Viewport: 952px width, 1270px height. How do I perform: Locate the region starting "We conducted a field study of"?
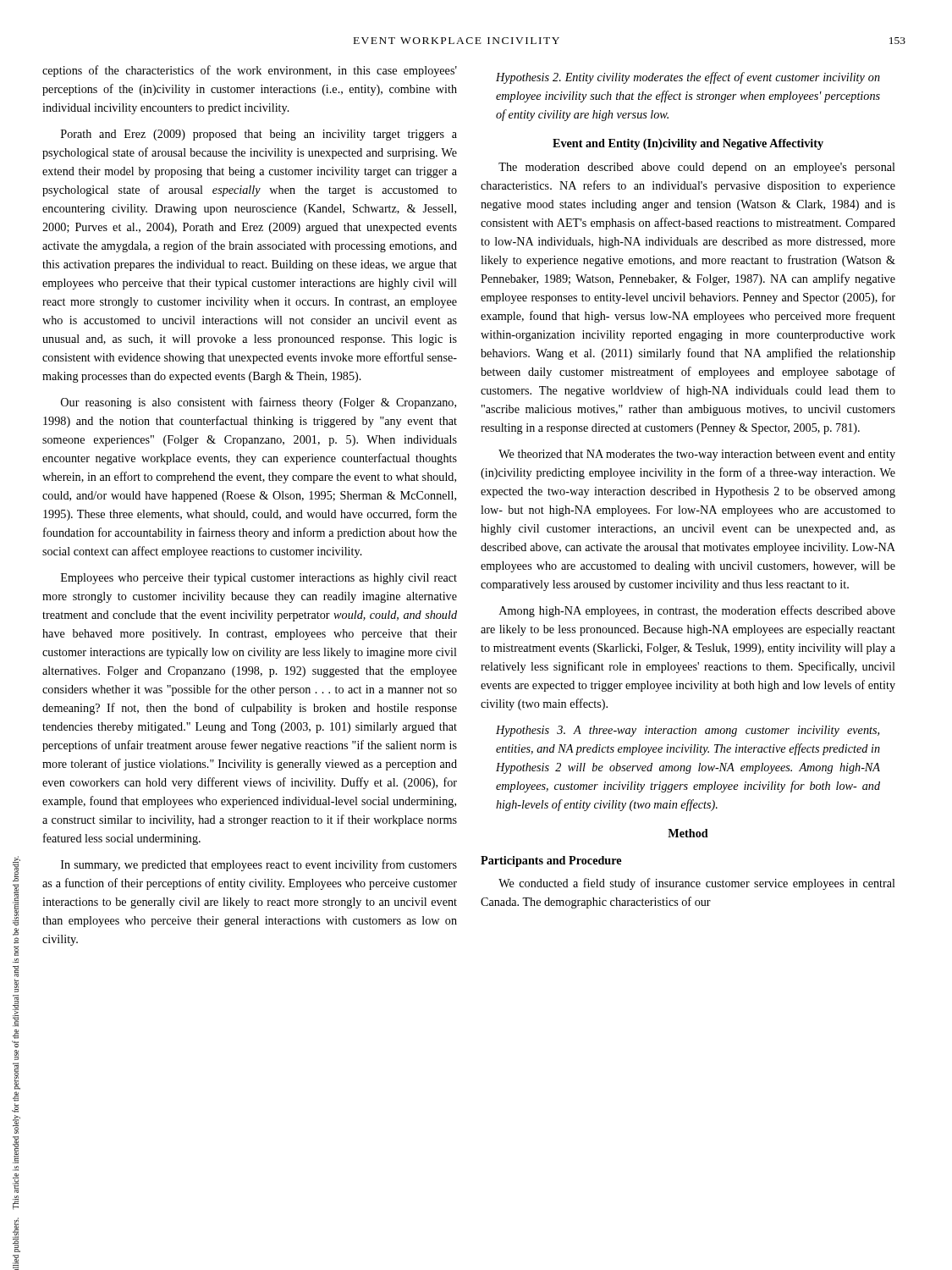688,892
